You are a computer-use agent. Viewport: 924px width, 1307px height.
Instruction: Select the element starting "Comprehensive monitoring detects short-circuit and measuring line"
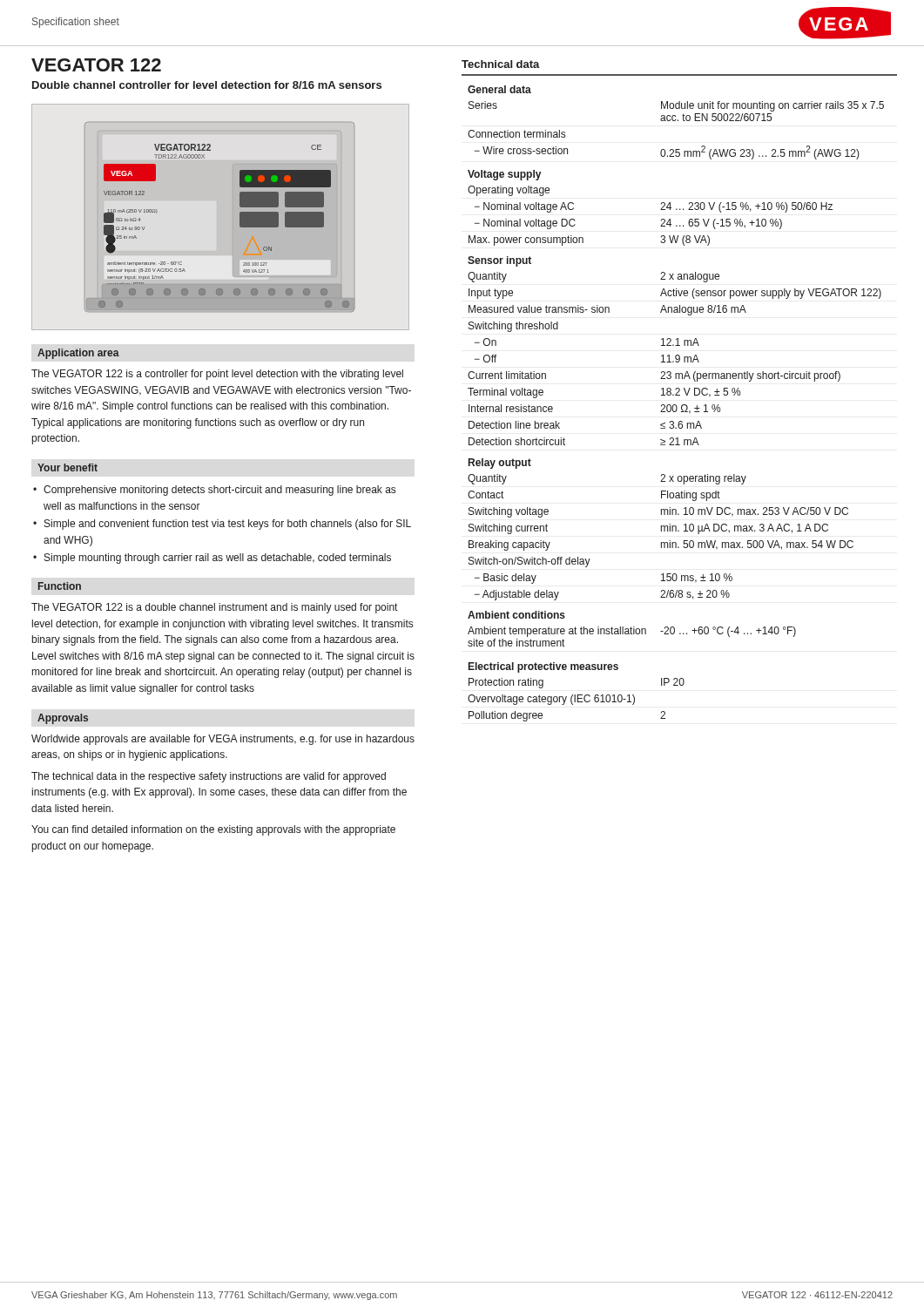coord(220,498)
